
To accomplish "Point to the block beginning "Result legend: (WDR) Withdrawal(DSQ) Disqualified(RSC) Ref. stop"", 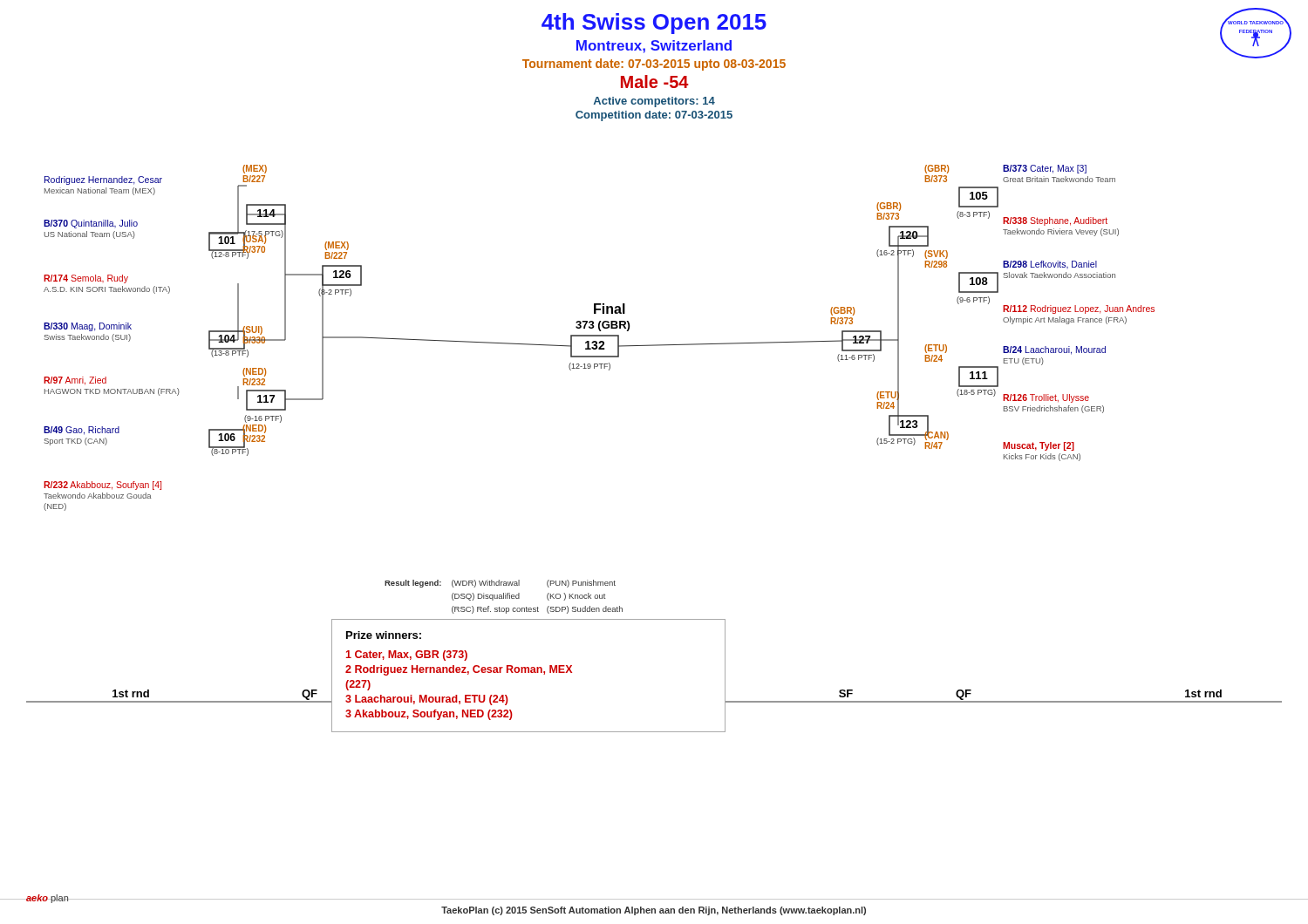I will [x=513, y=609].
